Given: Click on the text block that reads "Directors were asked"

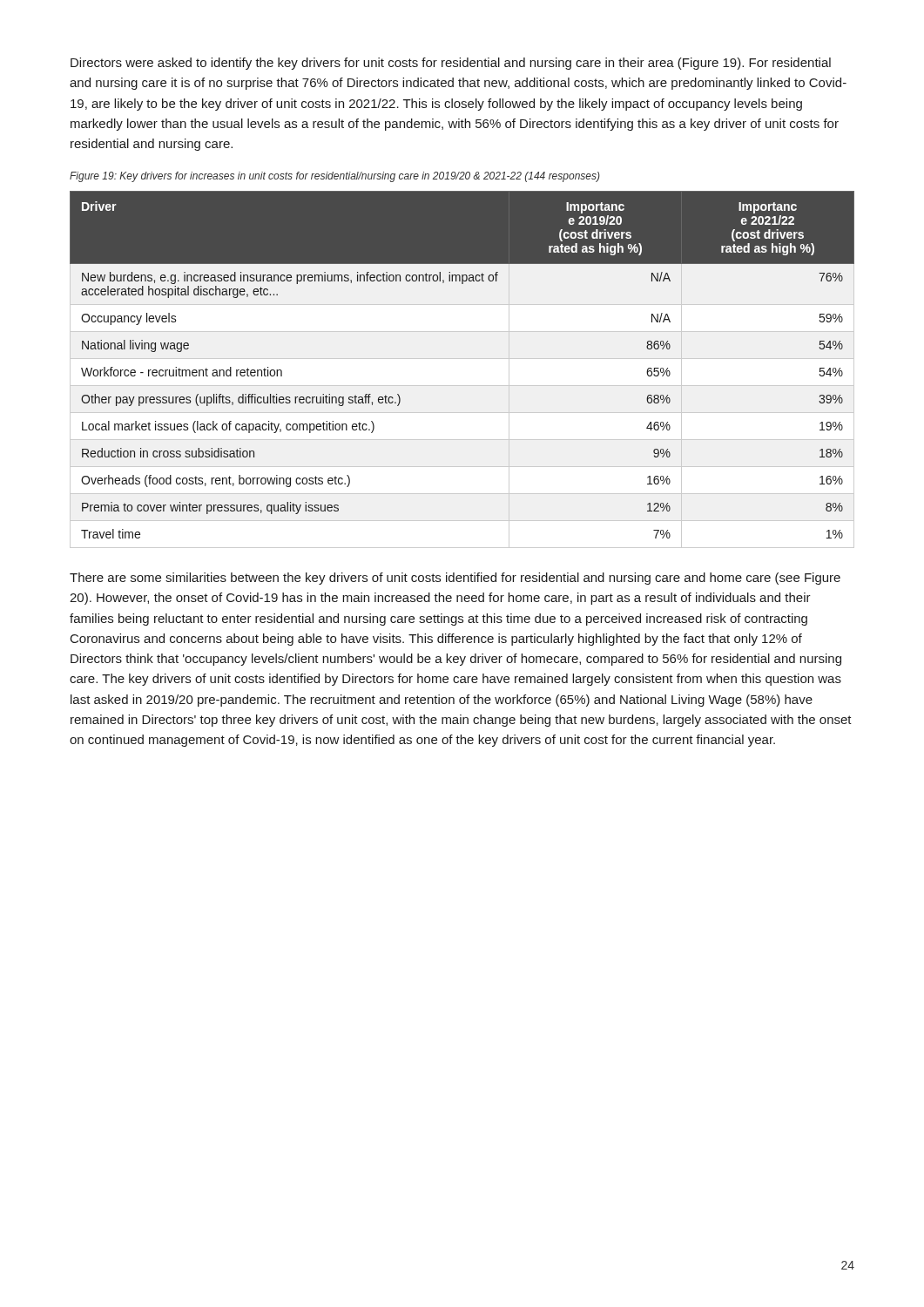Looking at the screenshot, I should 458,103.
